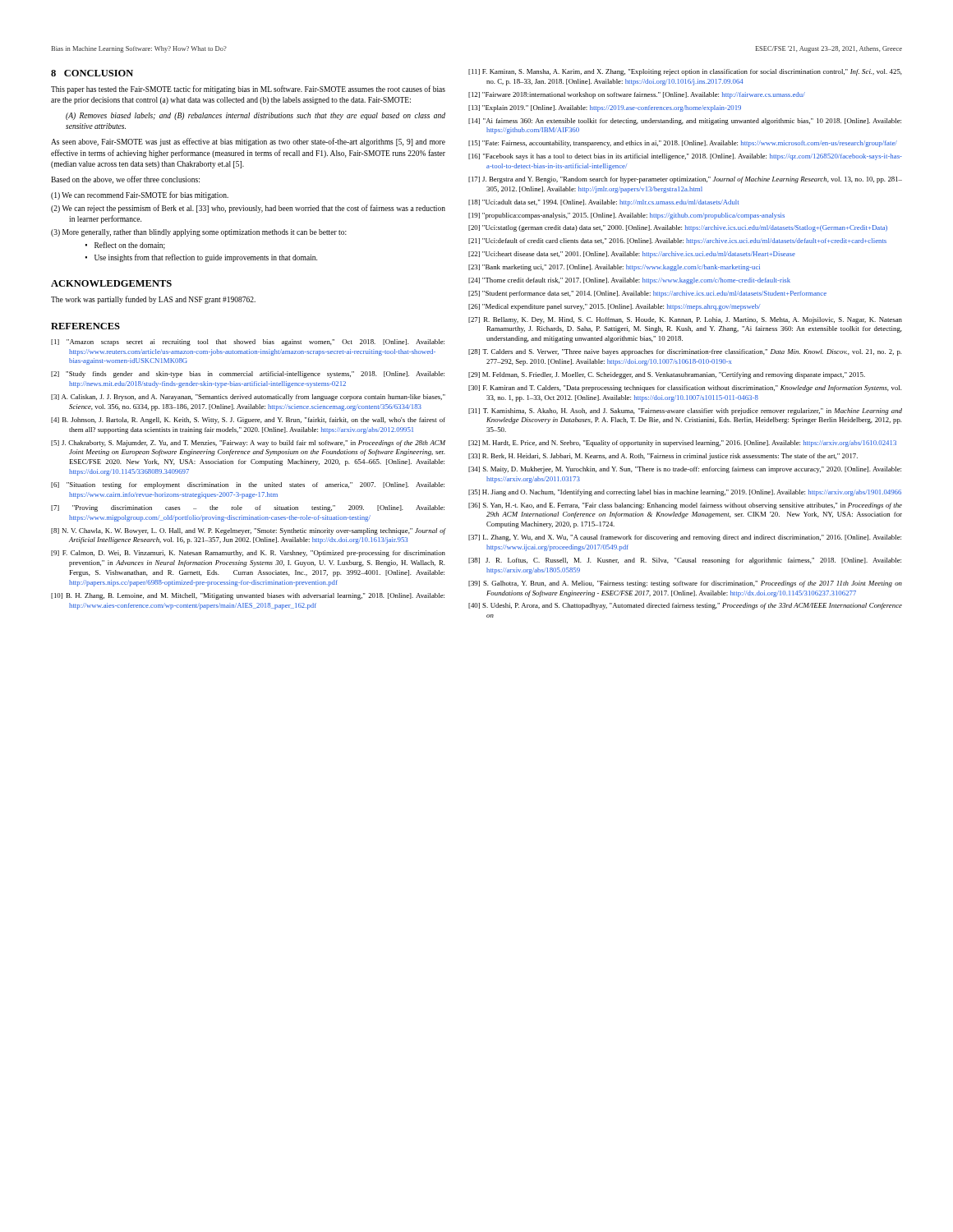This screenshot has width=953, height=1232.
Task: Select the list item that reads "[8] N. V. Chawla, K. W. Bowyer, L."
Action: (x=248, y=535)
